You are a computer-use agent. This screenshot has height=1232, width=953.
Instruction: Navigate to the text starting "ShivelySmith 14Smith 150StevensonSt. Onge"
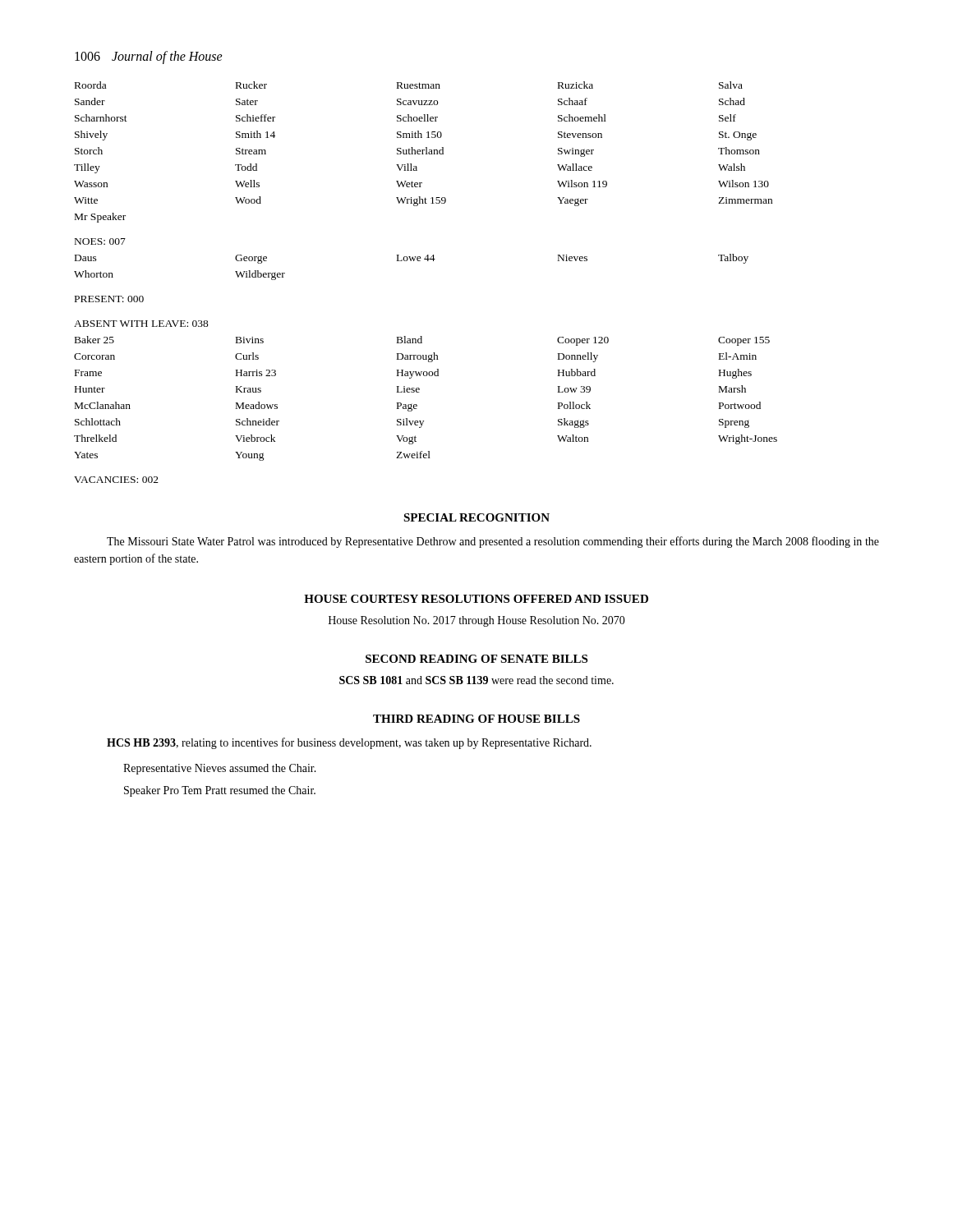click(x=416, y=136)
